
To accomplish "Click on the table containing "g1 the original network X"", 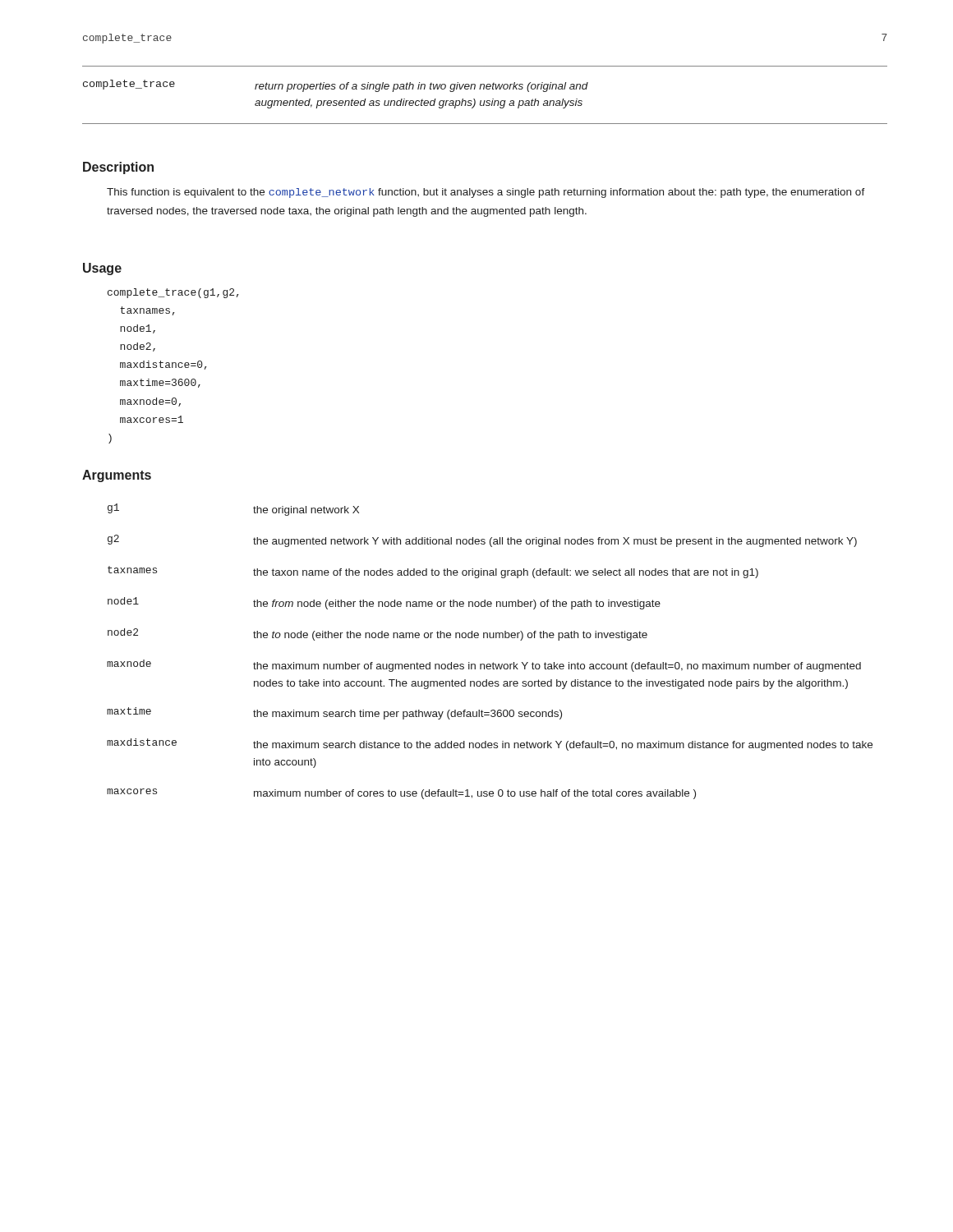I will (x=485, y=655).
